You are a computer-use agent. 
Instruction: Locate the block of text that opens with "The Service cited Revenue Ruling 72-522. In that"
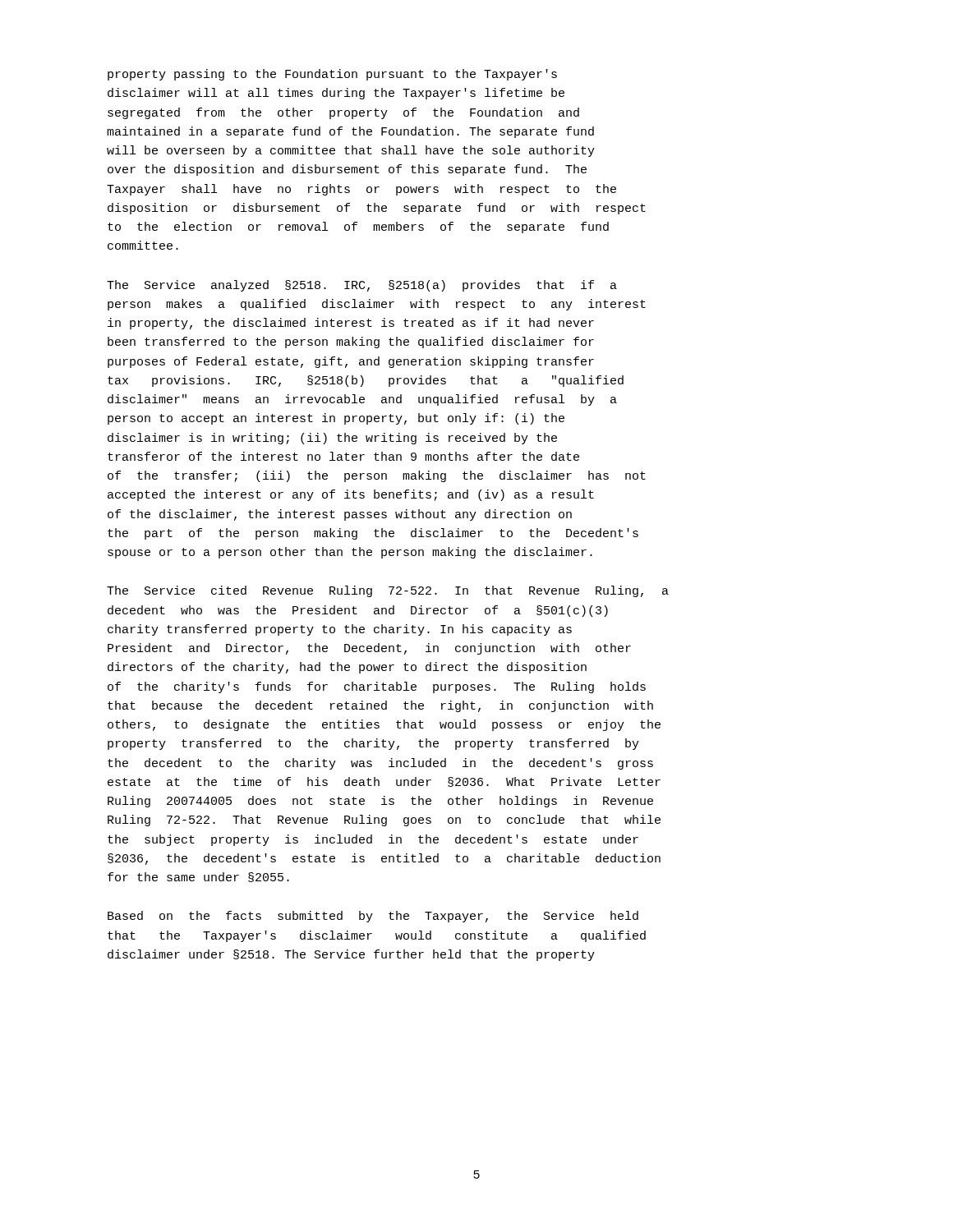click(x=388, y=735)
